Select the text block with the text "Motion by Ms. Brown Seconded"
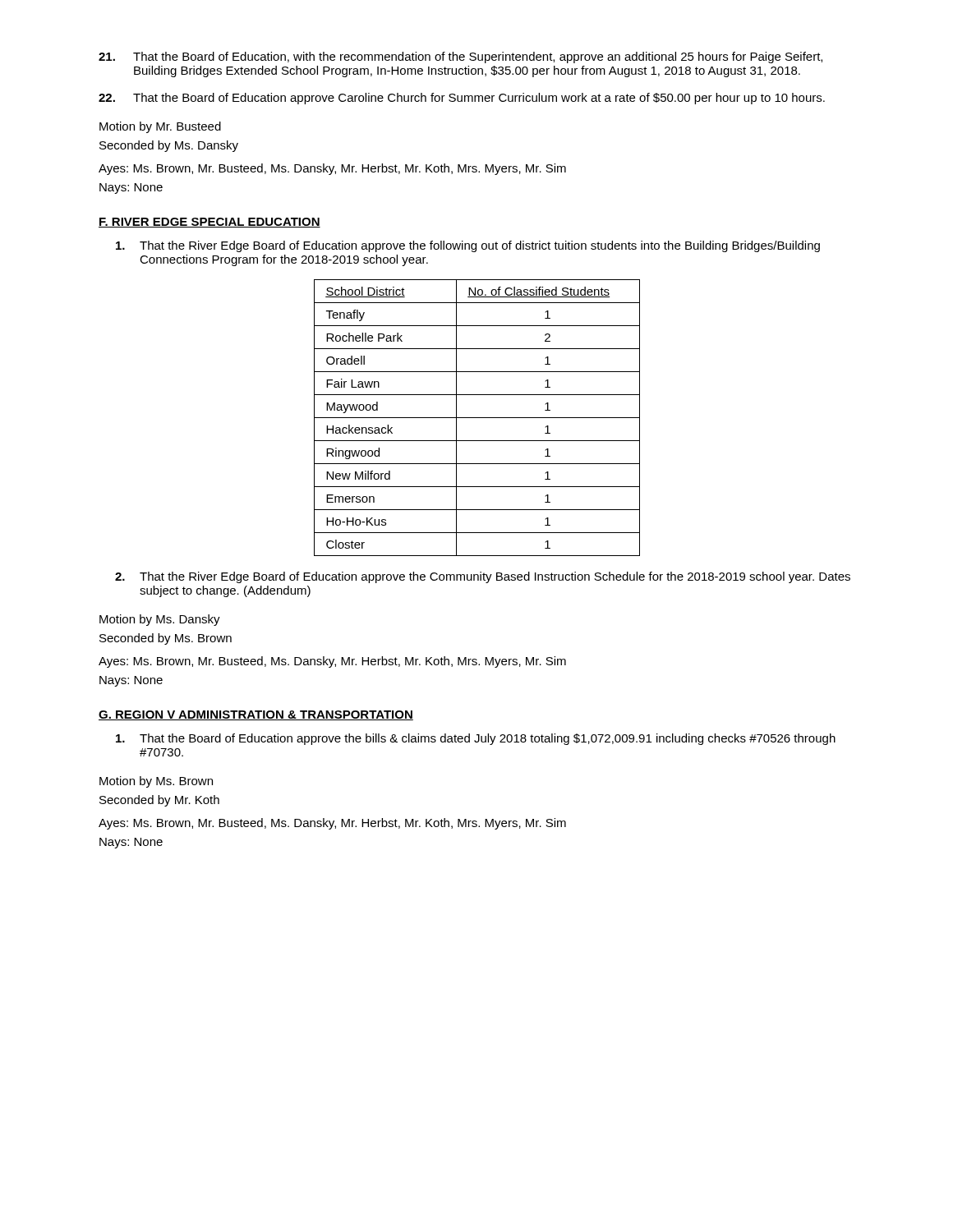The width and height of the screenshot is (953, 1232). pyautogui.click(x=159, y=790)
